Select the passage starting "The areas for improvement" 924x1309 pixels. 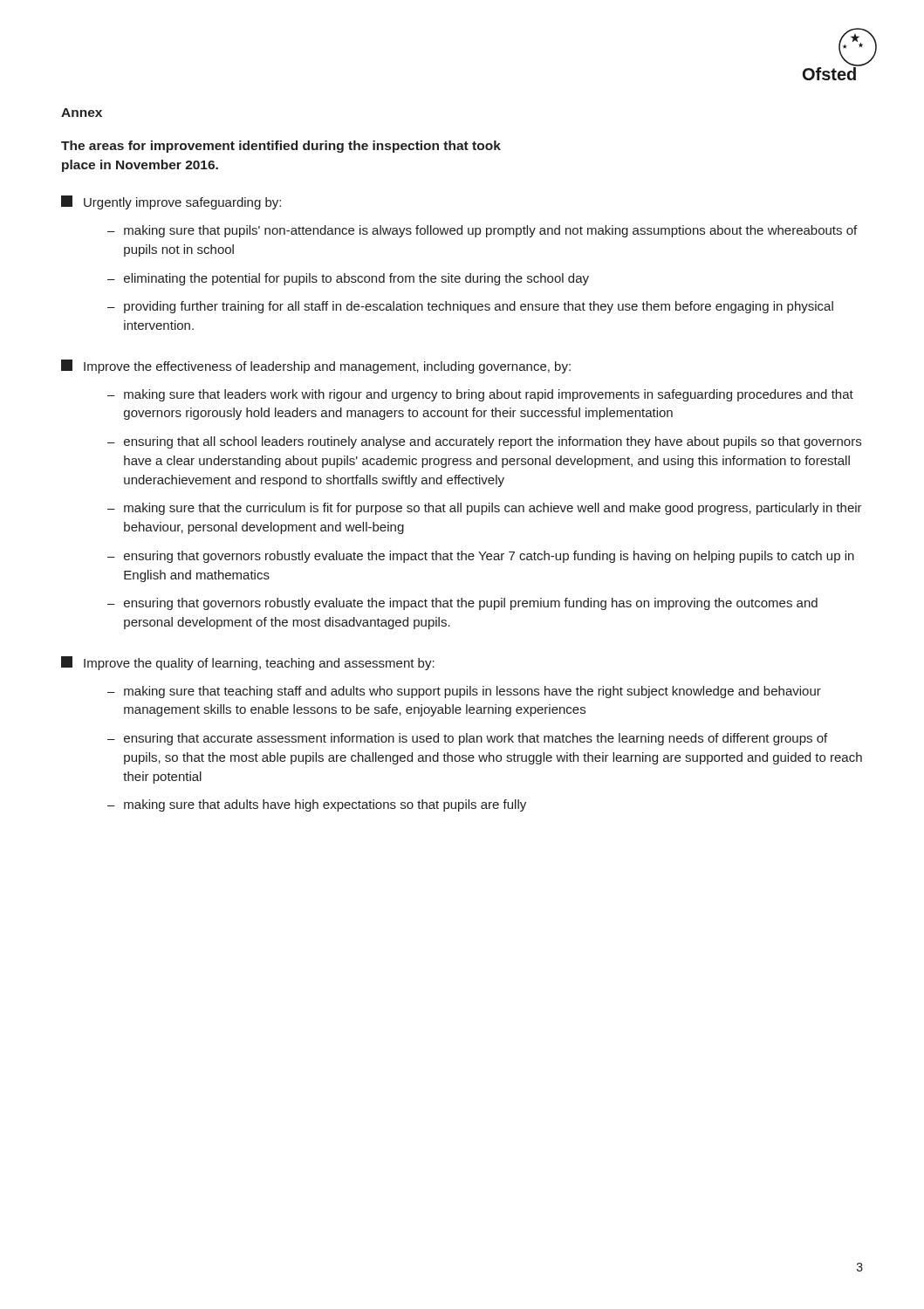281,155
